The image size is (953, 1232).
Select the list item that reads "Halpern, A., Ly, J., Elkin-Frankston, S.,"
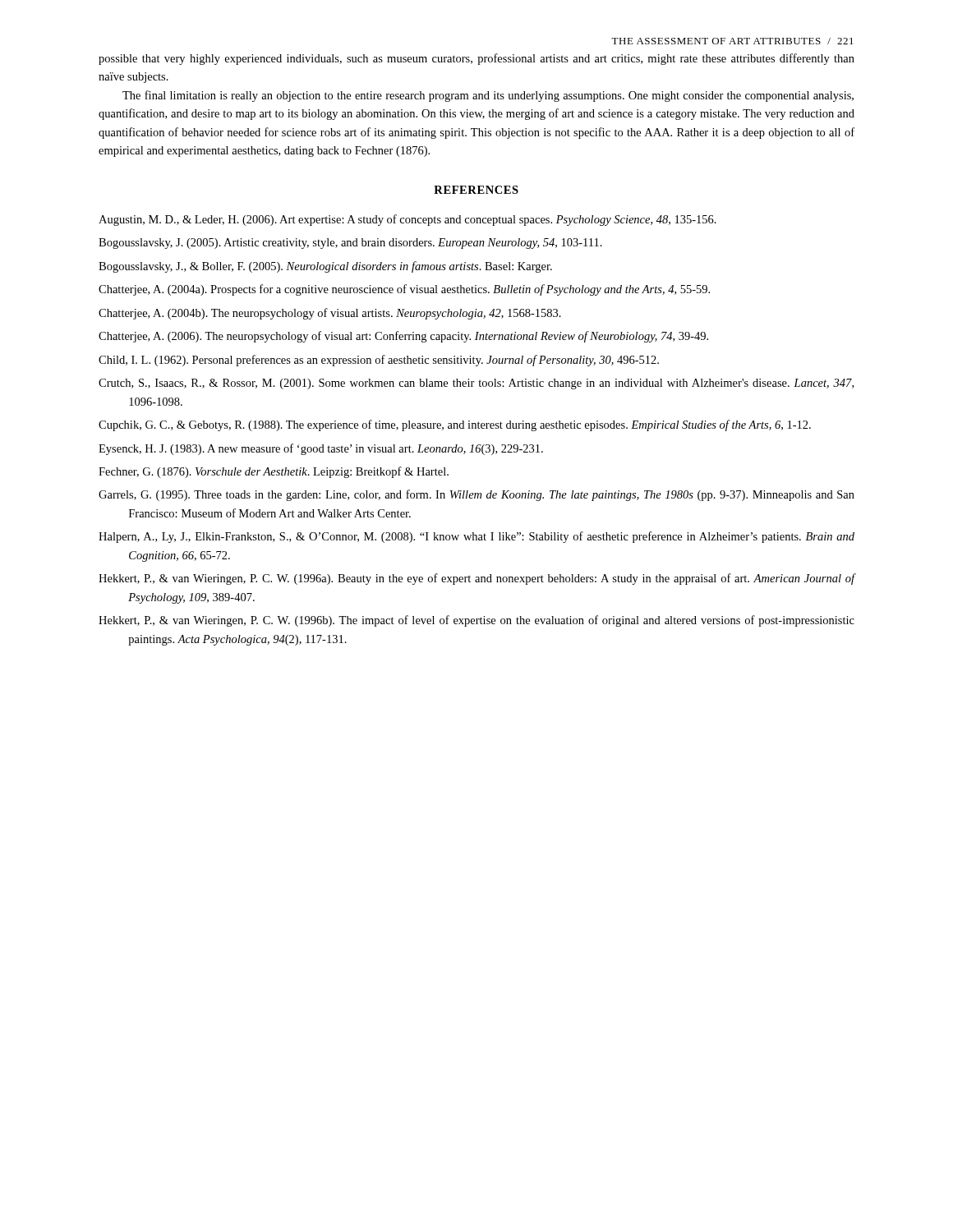click(x=476, y=546)
